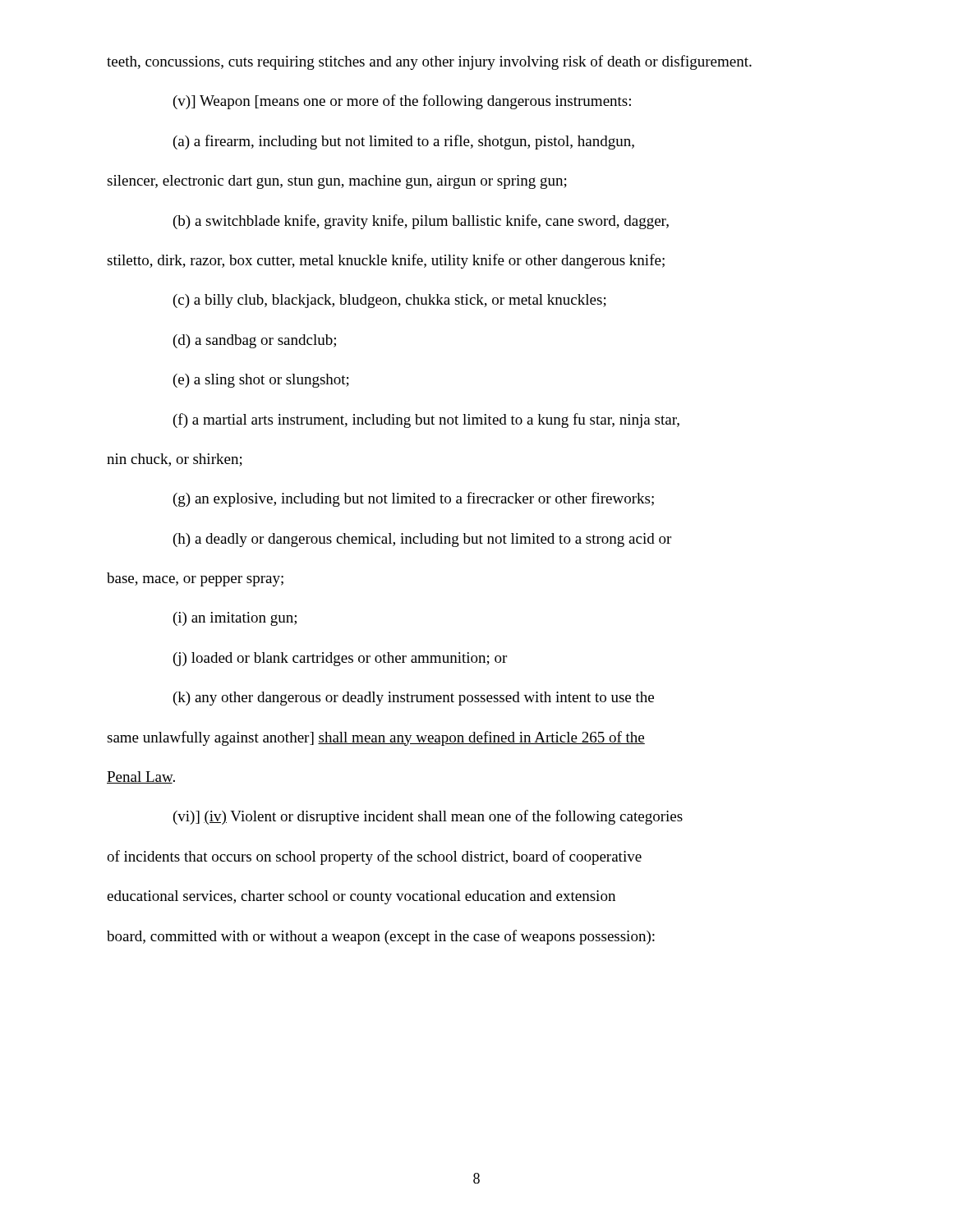The image size is (953, 1232).
Task: Locate the block of text that opens with "(e) a sling"
Action: pyautogui.click(x=261, y=381)
